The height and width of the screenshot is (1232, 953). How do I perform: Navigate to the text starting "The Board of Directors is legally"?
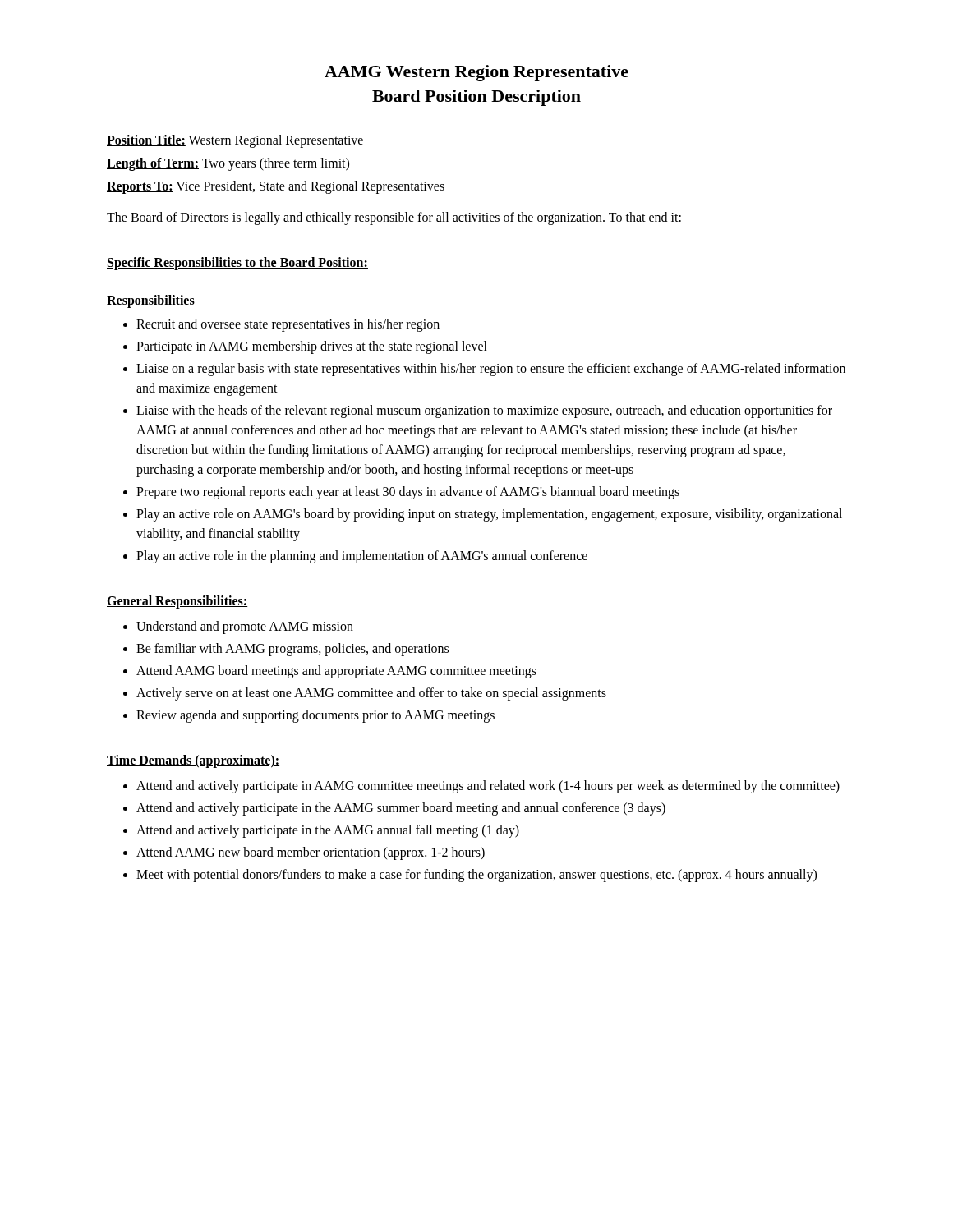[x=394, y=218]
